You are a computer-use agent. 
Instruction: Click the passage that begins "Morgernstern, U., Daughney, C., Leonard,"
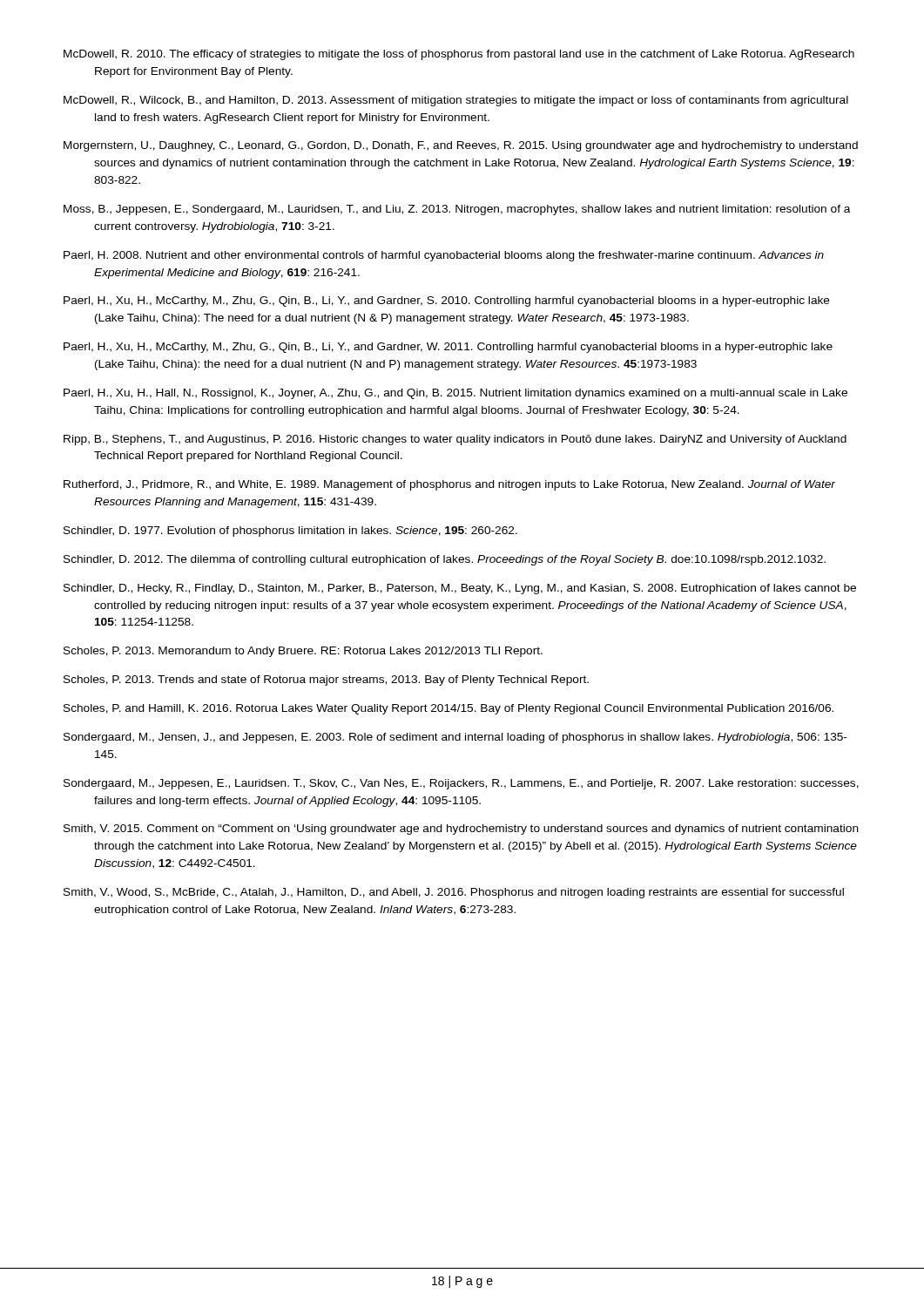460,163
